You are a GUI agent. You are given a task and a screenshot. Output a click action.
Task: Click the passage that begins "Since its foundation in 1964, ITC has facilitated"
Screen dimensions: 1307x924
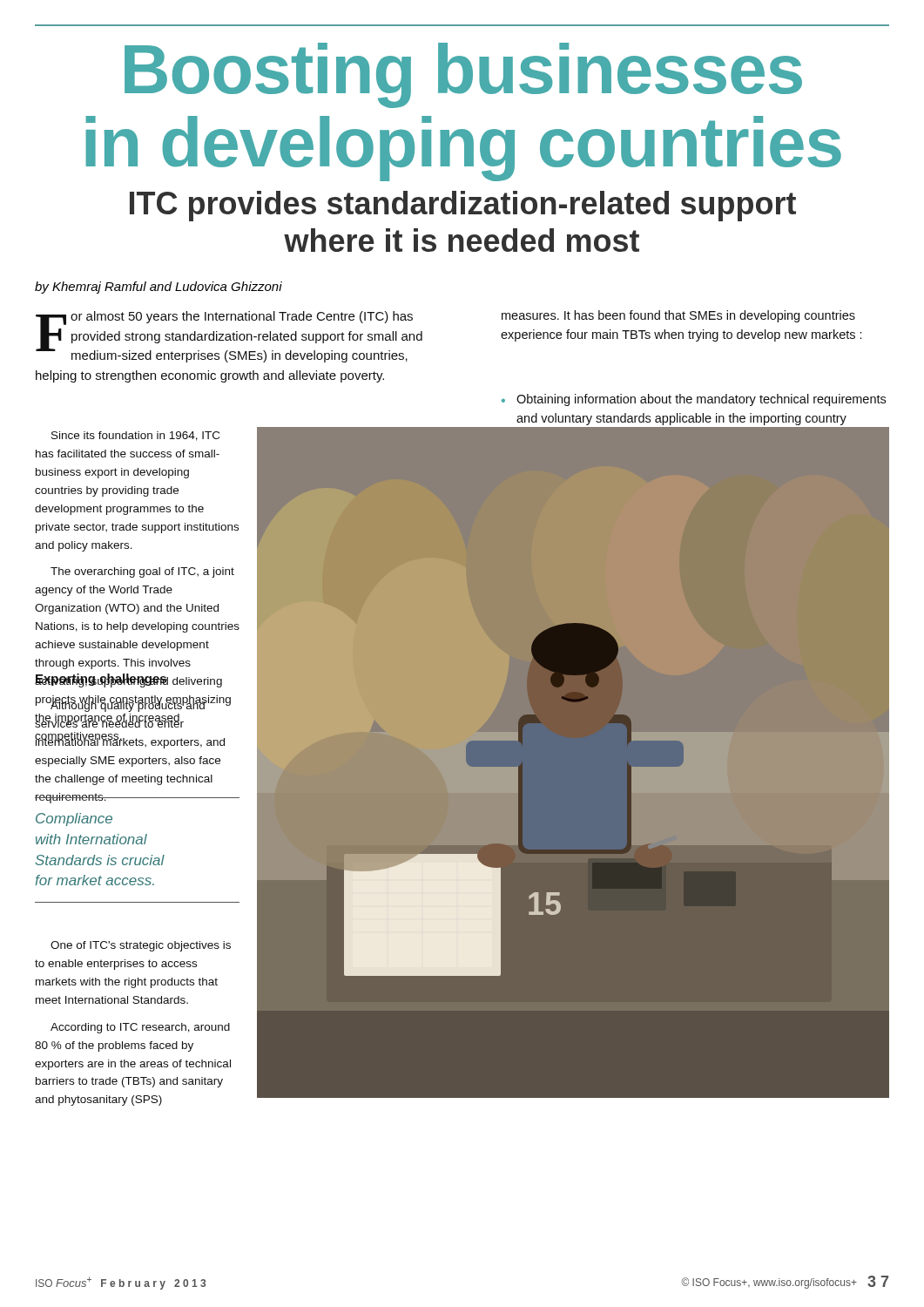137,586
